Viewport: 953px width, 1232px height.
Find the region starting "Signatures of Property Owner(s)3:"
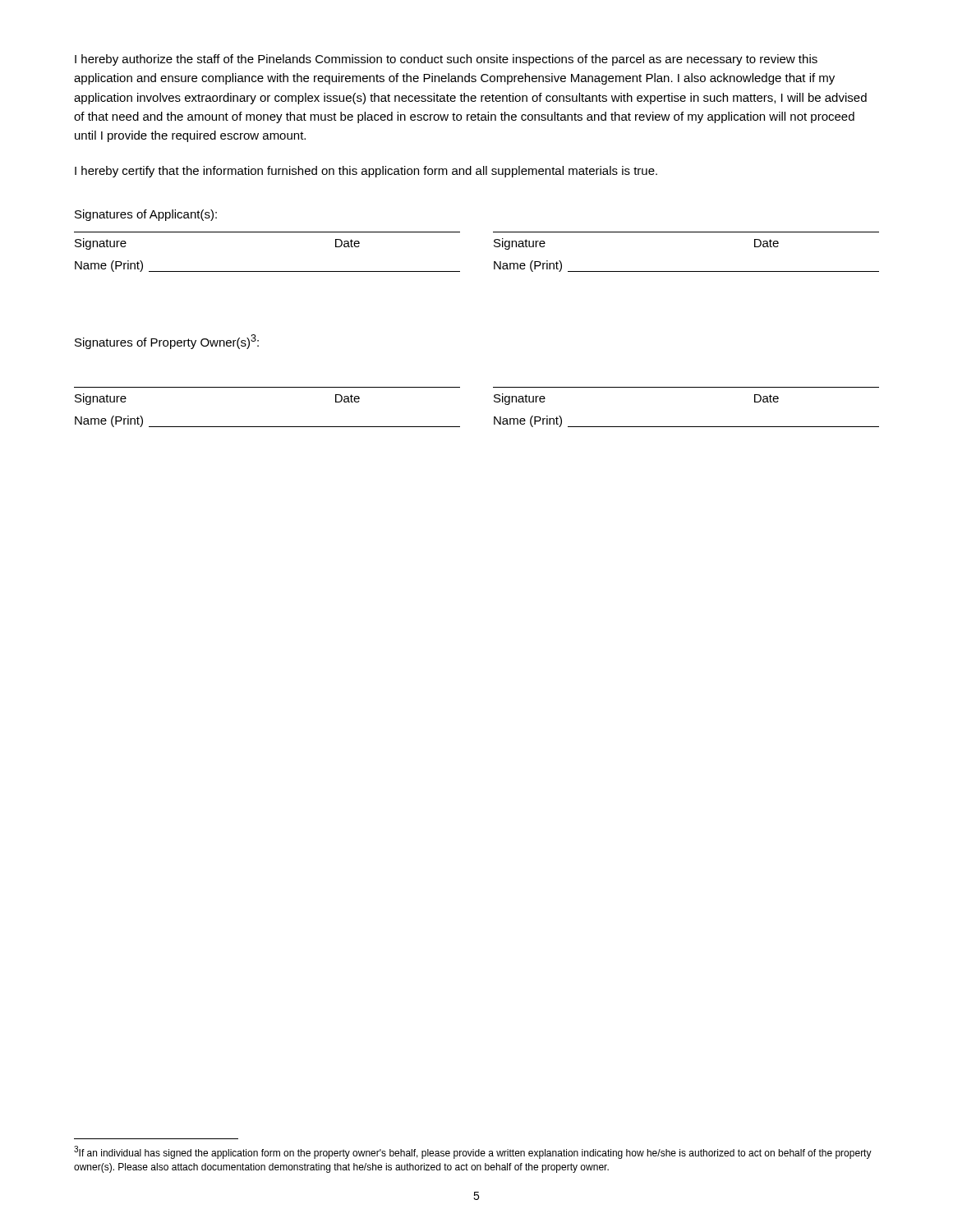tap(167, 341)
